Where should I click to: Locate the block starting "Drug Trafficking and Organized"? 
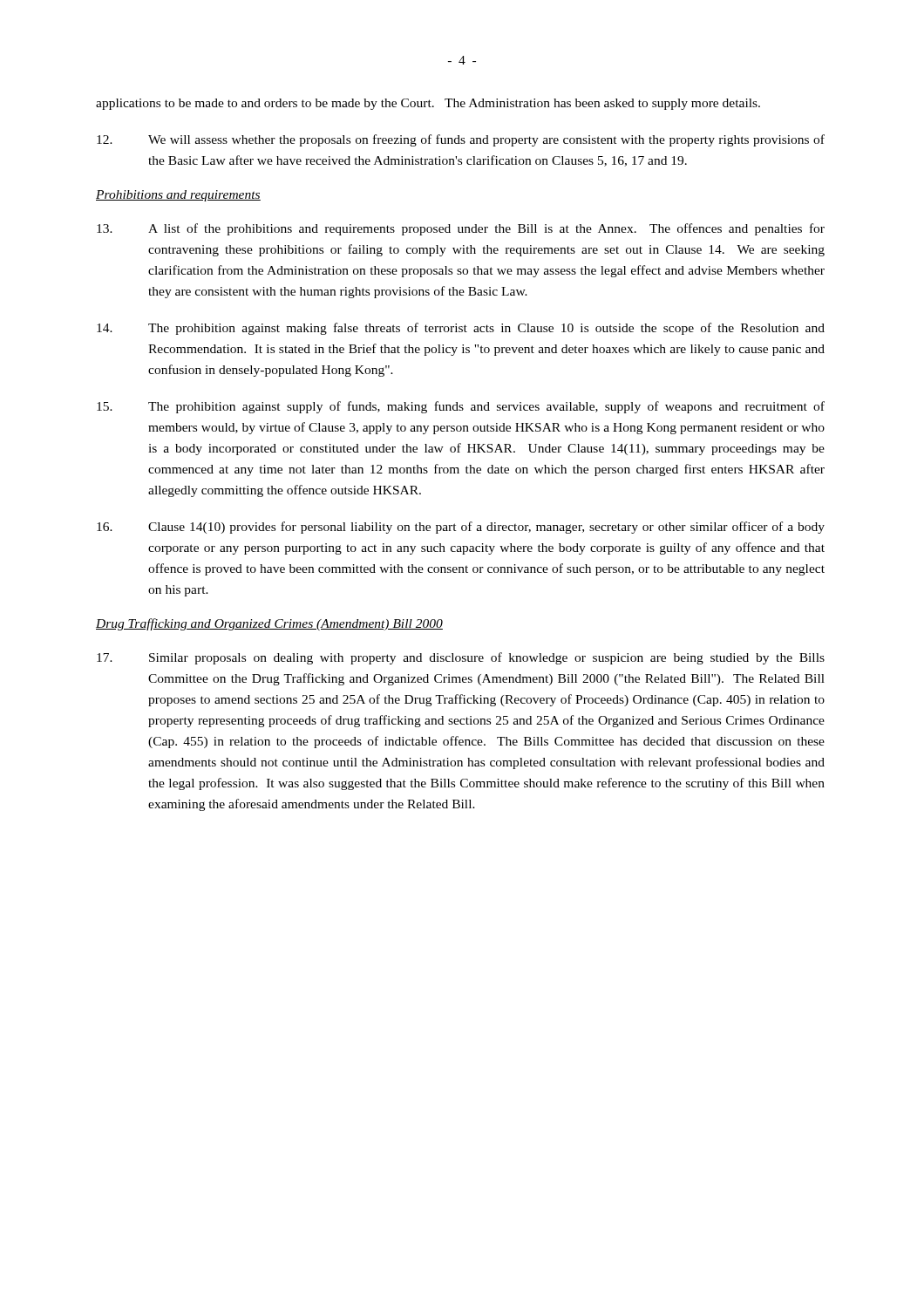[x=269, y=623]
